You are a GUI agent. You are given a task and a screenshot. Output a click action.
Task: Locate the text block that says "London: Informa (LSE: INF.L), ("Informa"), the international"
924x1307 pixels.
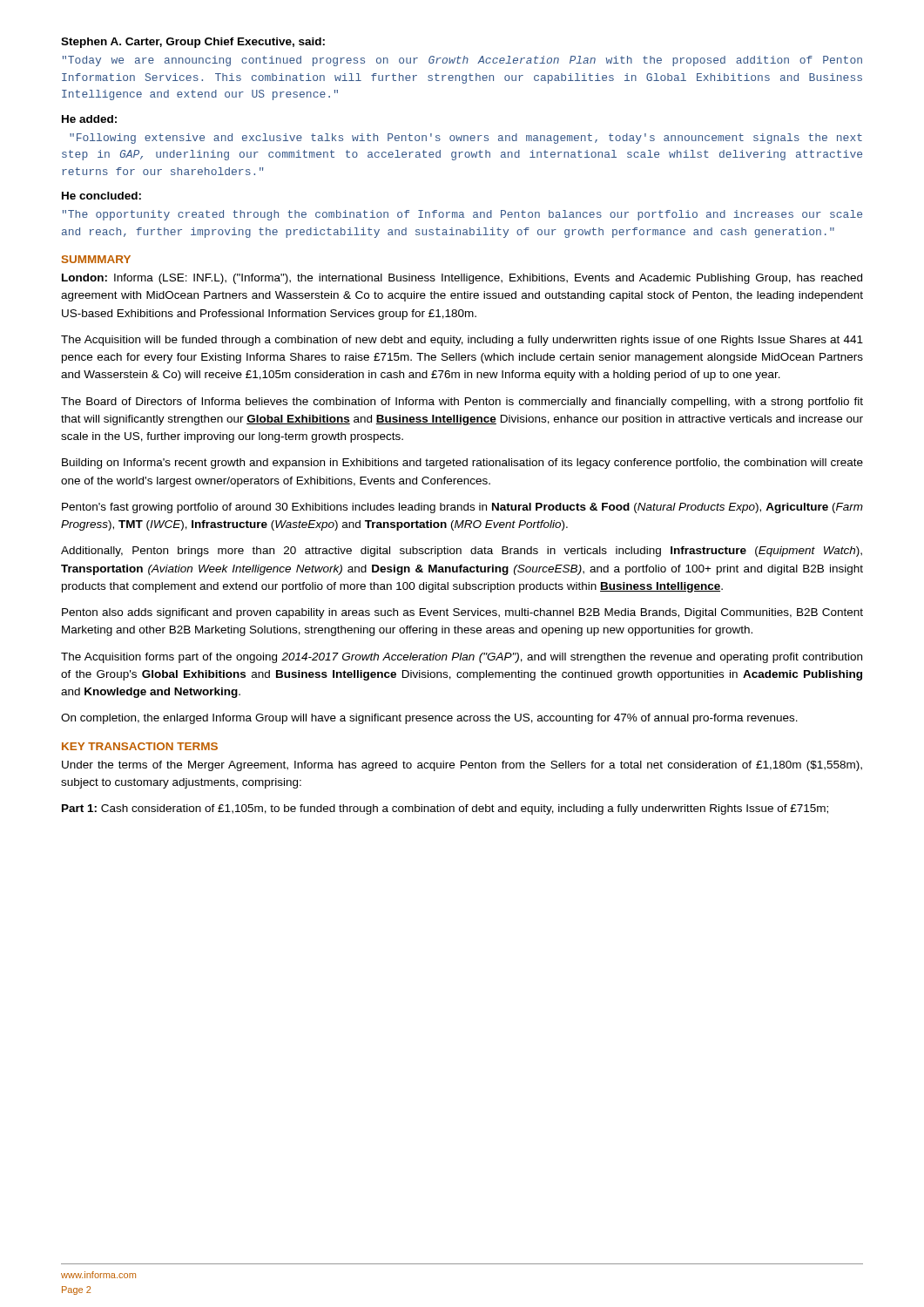462,295
